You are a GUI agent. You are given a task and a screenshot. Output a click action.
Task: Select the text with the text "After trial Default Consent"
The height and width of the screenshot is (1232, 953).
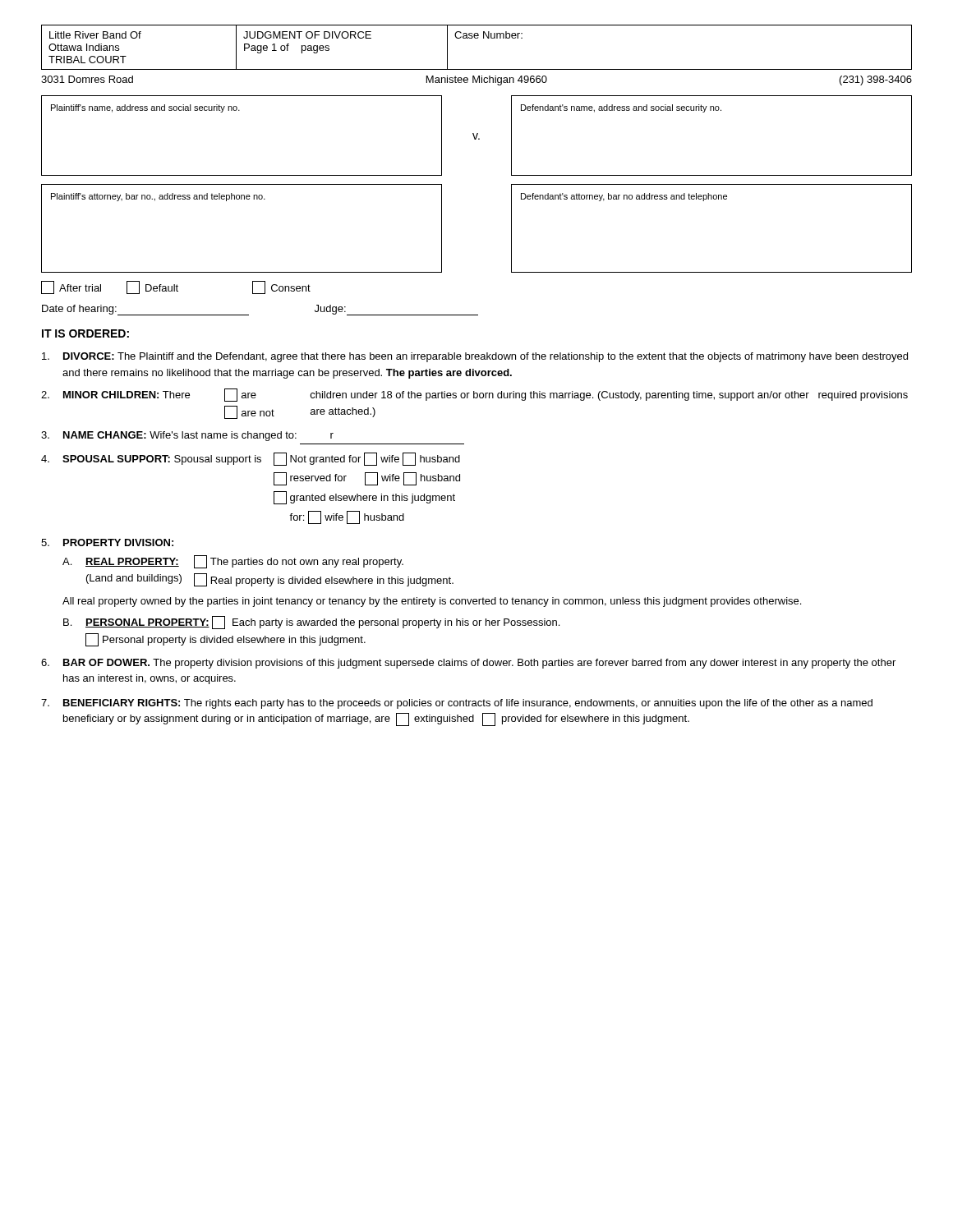point(176,287)
